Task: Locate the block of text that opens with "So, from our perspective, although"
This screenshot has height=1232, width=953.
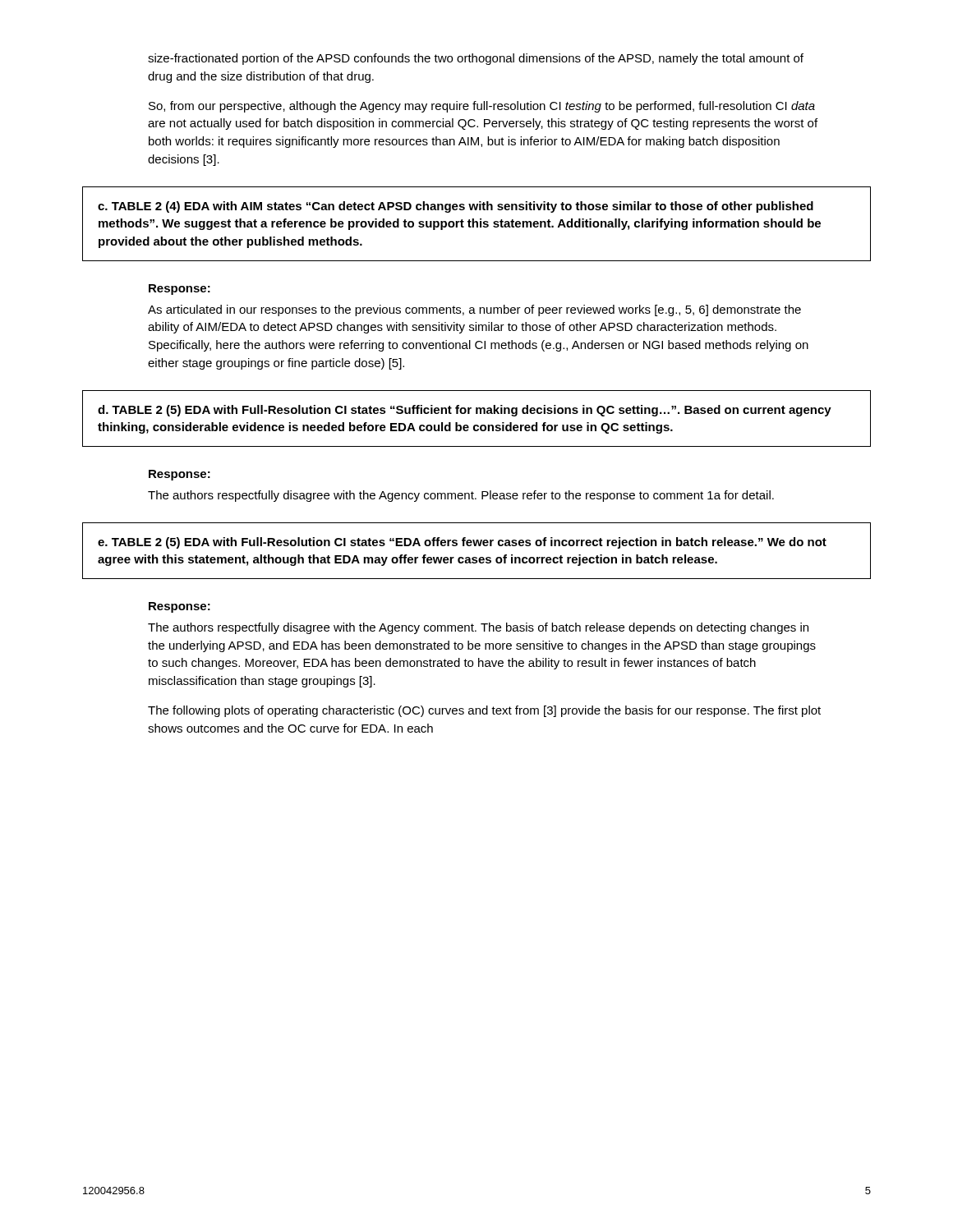Action: point(483,132)
